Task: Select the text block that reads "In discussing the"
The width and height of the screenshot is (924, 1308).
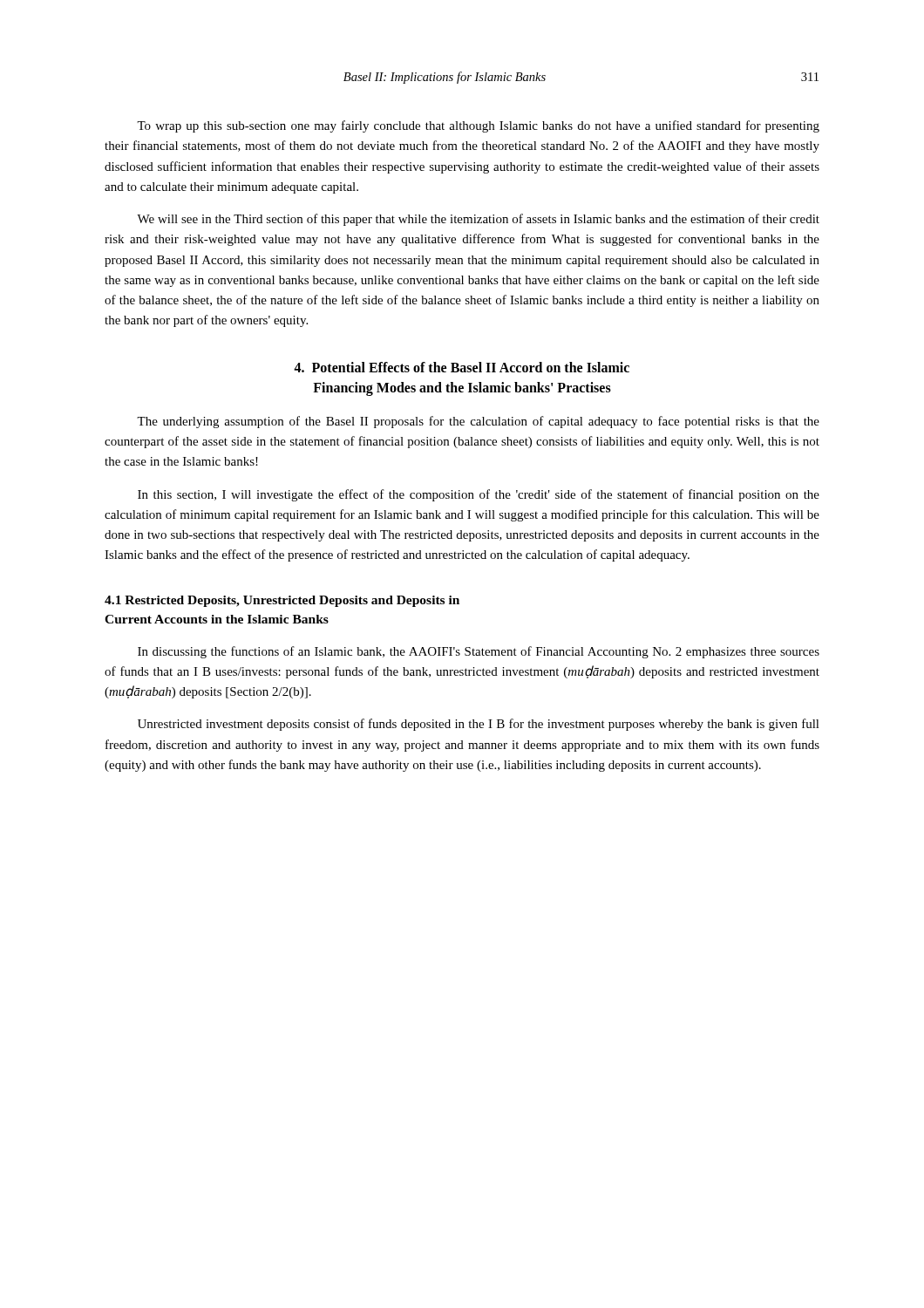Action: (462, 671)
